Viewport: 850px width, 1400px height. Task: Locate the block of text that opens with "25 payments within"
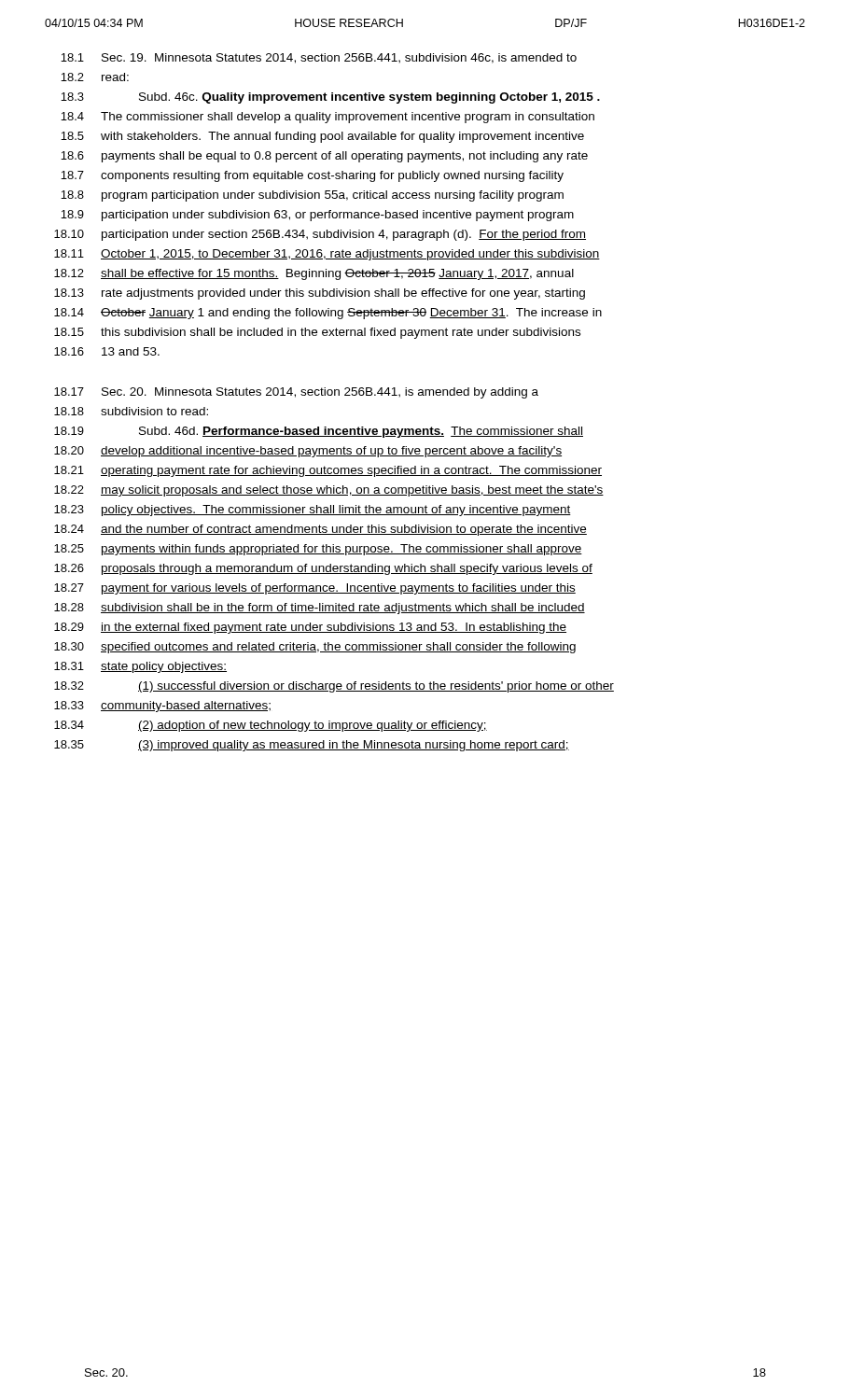(425, 549)
